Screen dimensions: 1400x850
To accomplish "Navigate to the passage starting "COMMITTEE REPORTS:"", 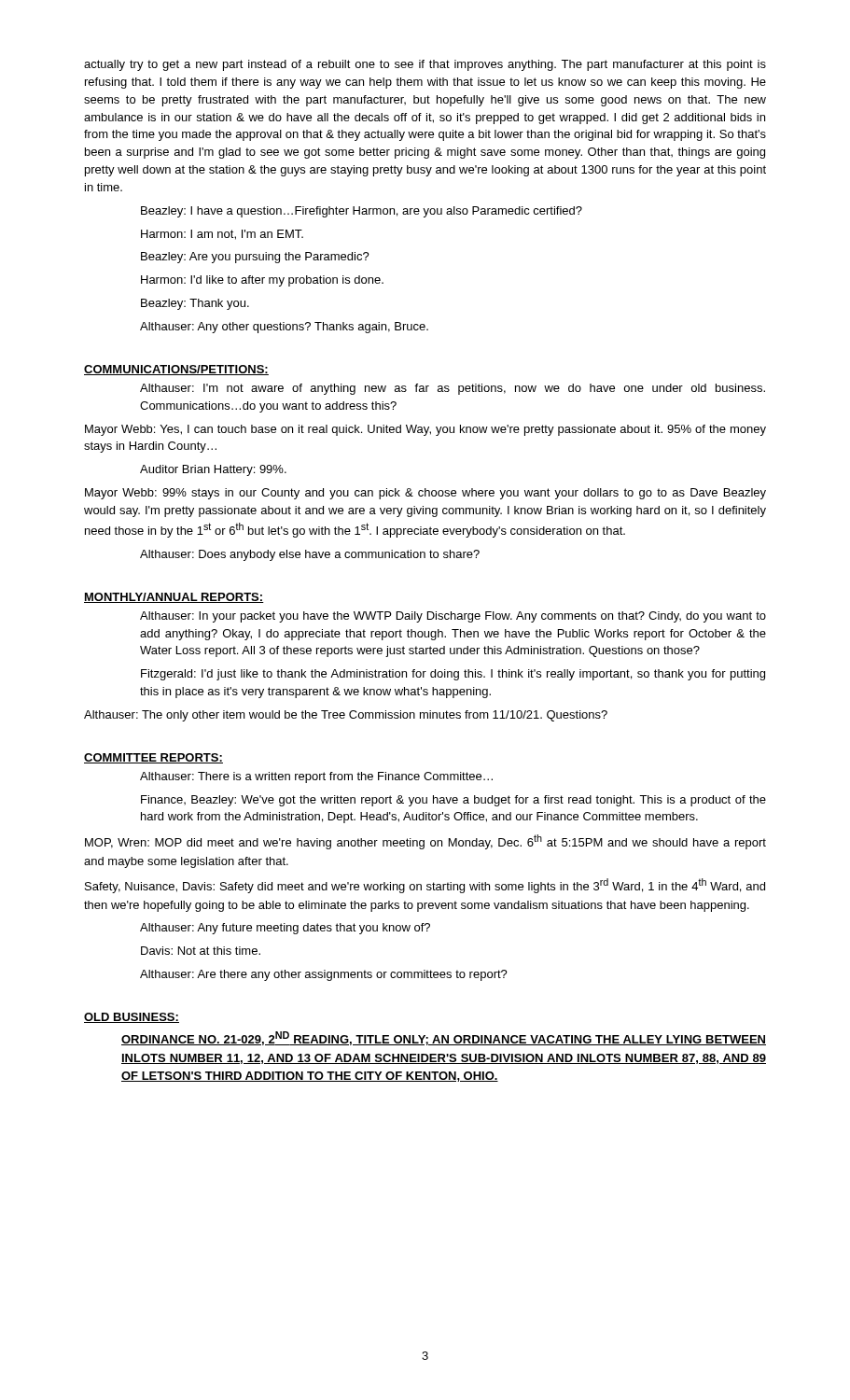I will pyautogui.click(x=153, y=757).
